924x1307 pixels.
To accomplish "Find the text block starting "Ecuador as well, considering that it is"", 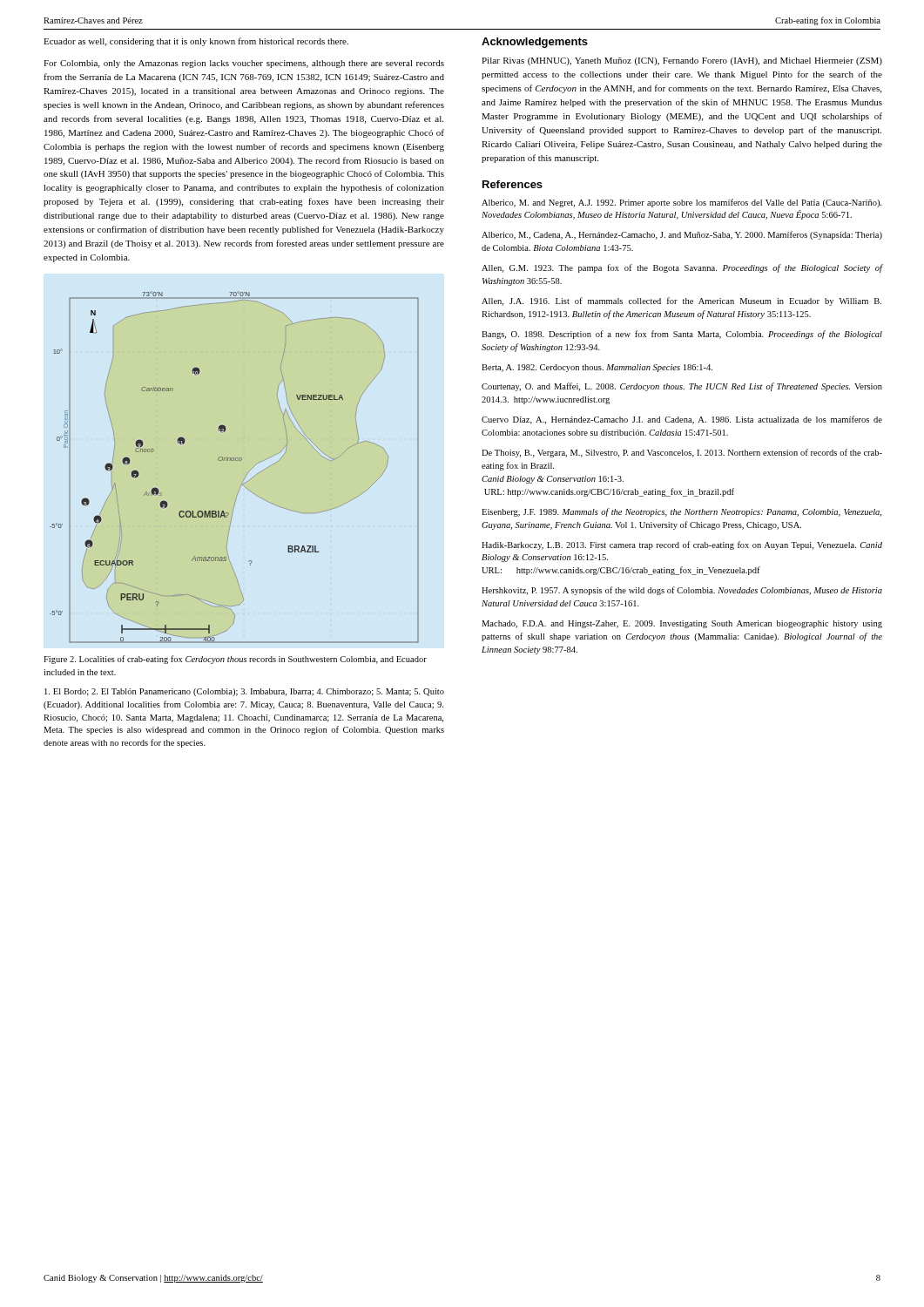I will [244, 42].
